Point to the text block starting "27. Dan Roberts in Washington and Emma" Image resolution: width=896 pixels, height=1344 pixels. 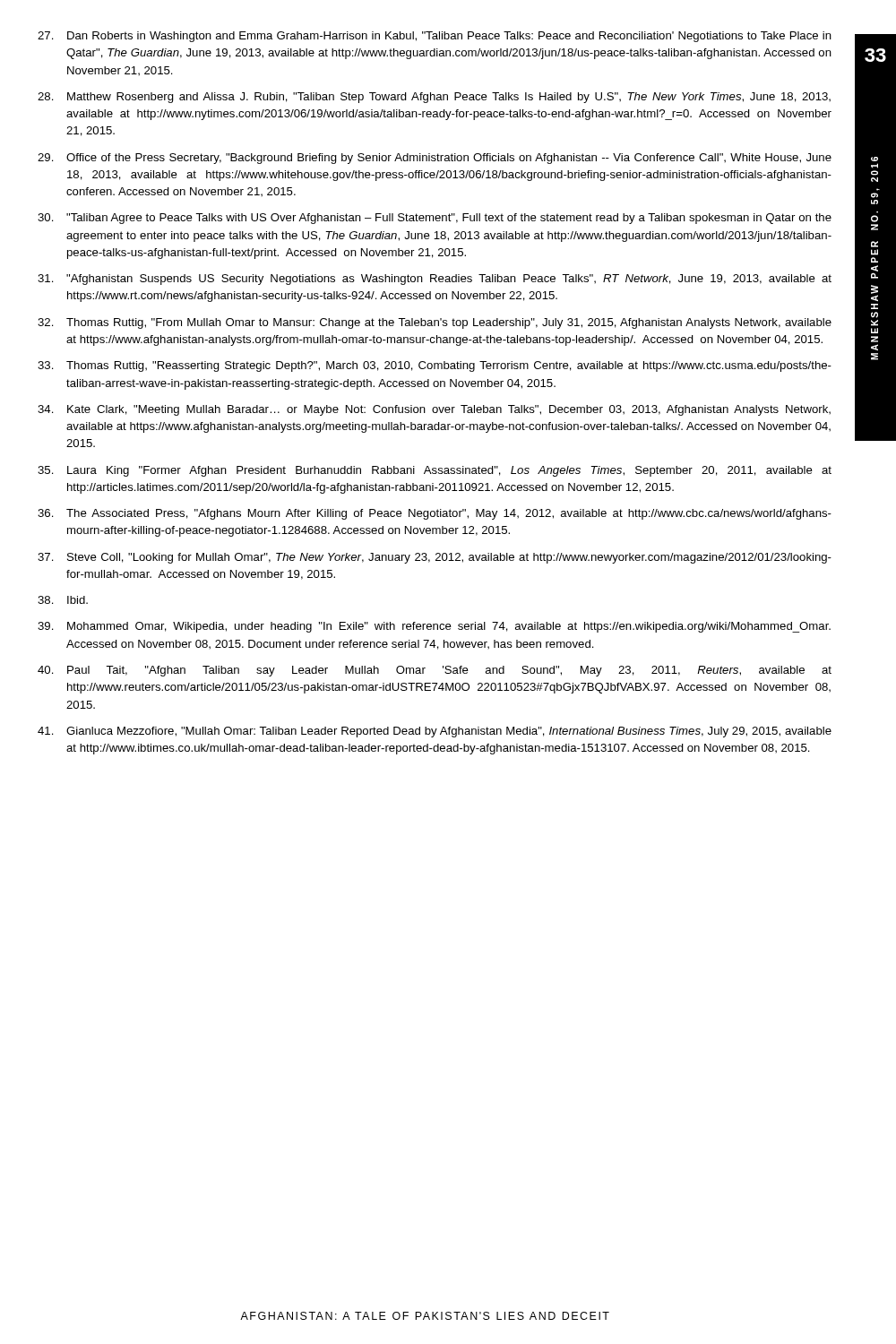coord(435,53)
